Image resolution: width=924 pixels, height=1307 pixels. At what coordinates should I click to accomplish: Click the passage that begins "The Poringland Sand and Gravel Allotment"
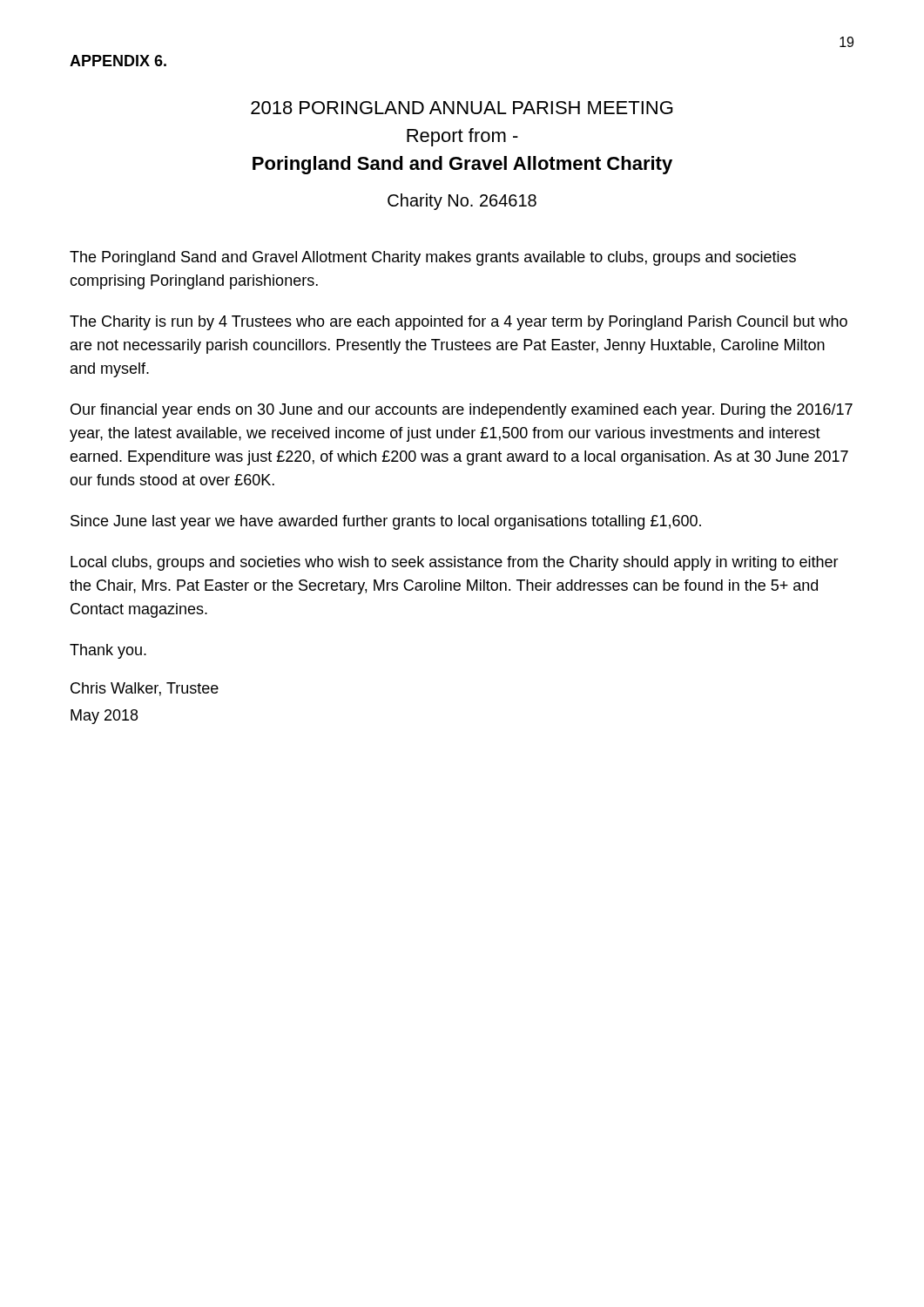[x=433, y=269]
